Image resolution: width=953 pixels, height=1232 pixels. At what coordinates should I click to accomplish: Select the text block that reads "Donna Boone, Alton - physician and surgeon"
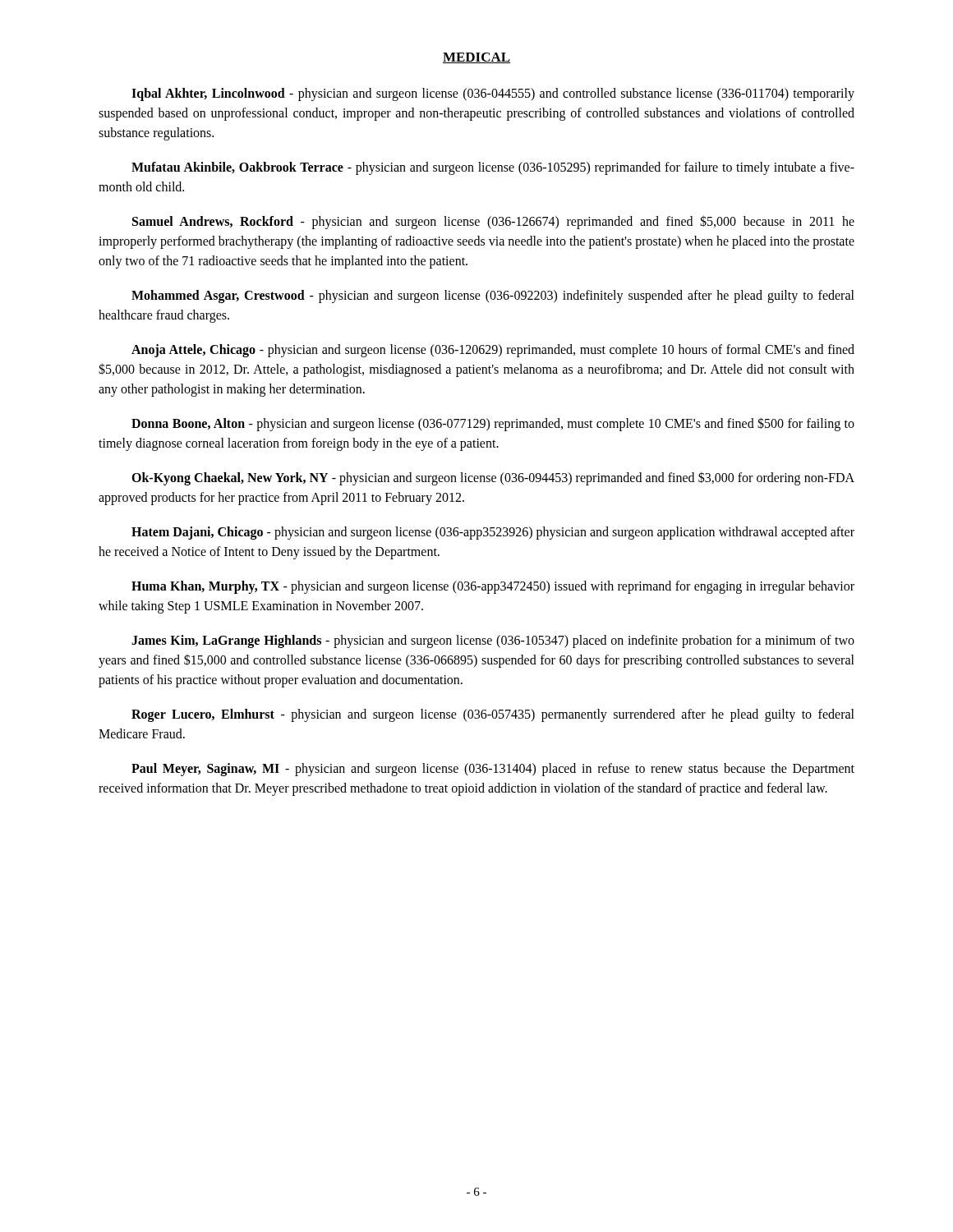click(476, 433)
